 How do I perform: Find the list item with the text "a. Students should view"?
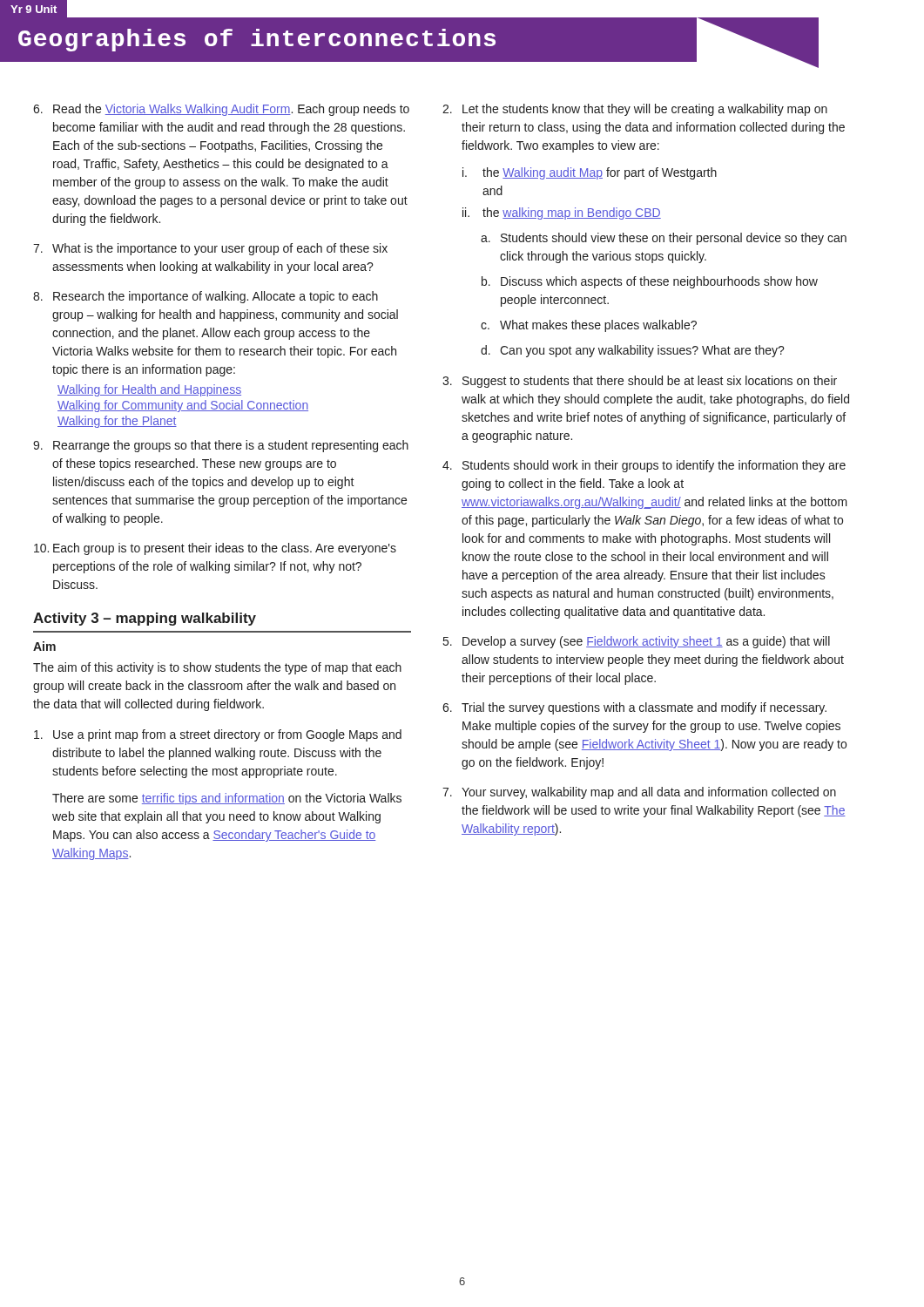pyautogui.click(x=667, y=247)
